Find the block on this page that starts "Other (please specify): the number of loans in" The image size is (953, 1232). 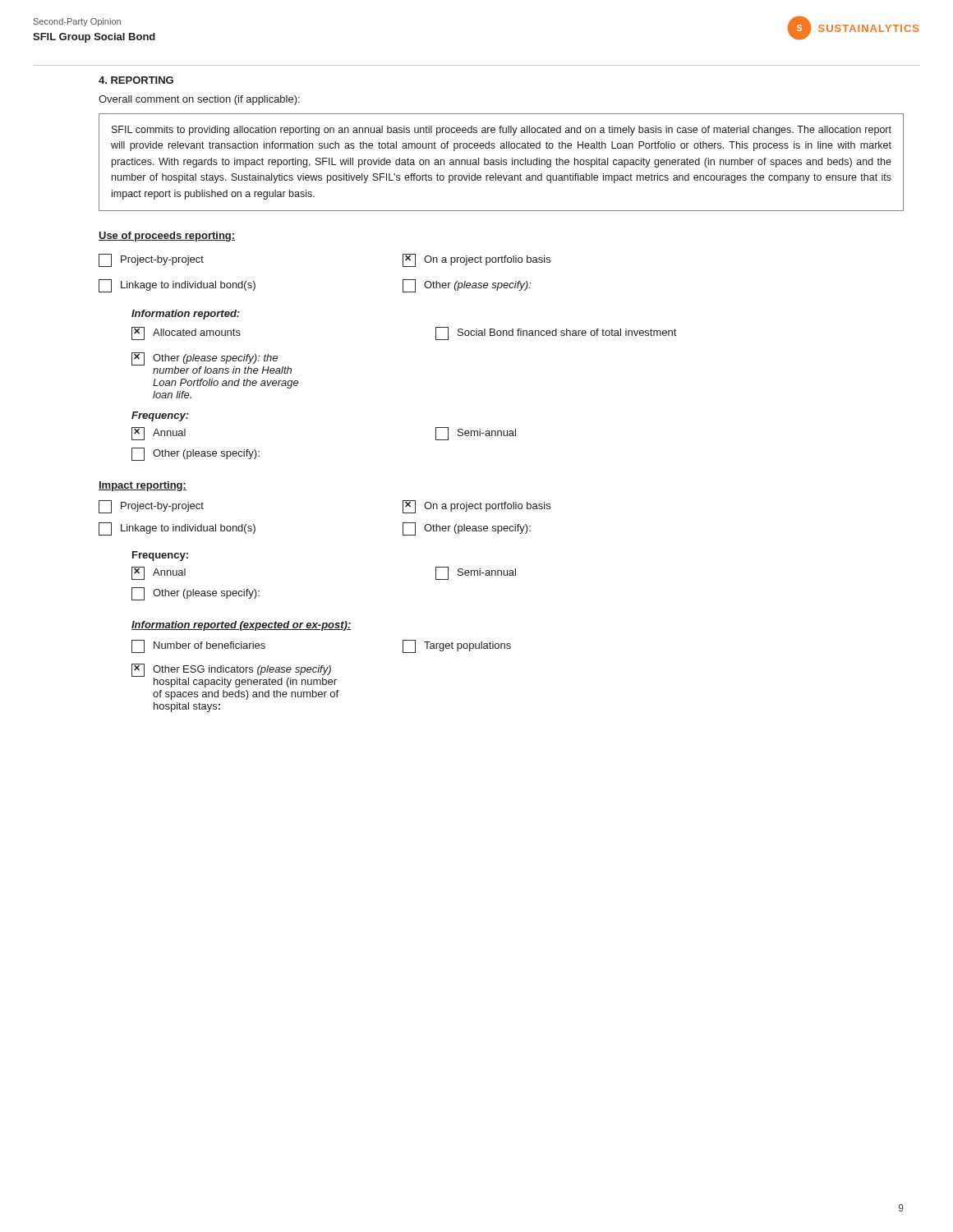215,376
